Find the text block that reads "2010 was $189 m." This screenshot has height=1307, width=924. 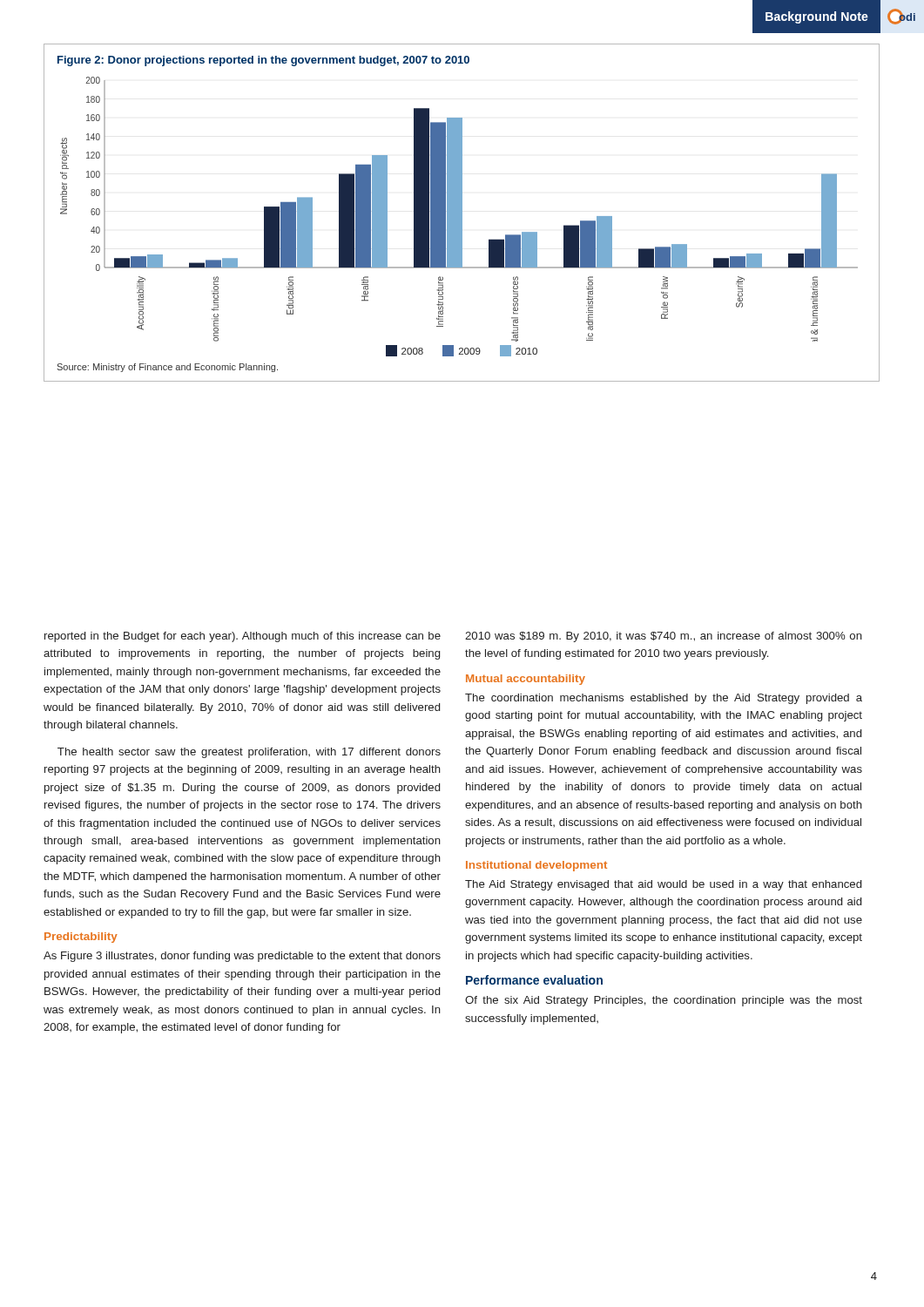click(664, 645)
